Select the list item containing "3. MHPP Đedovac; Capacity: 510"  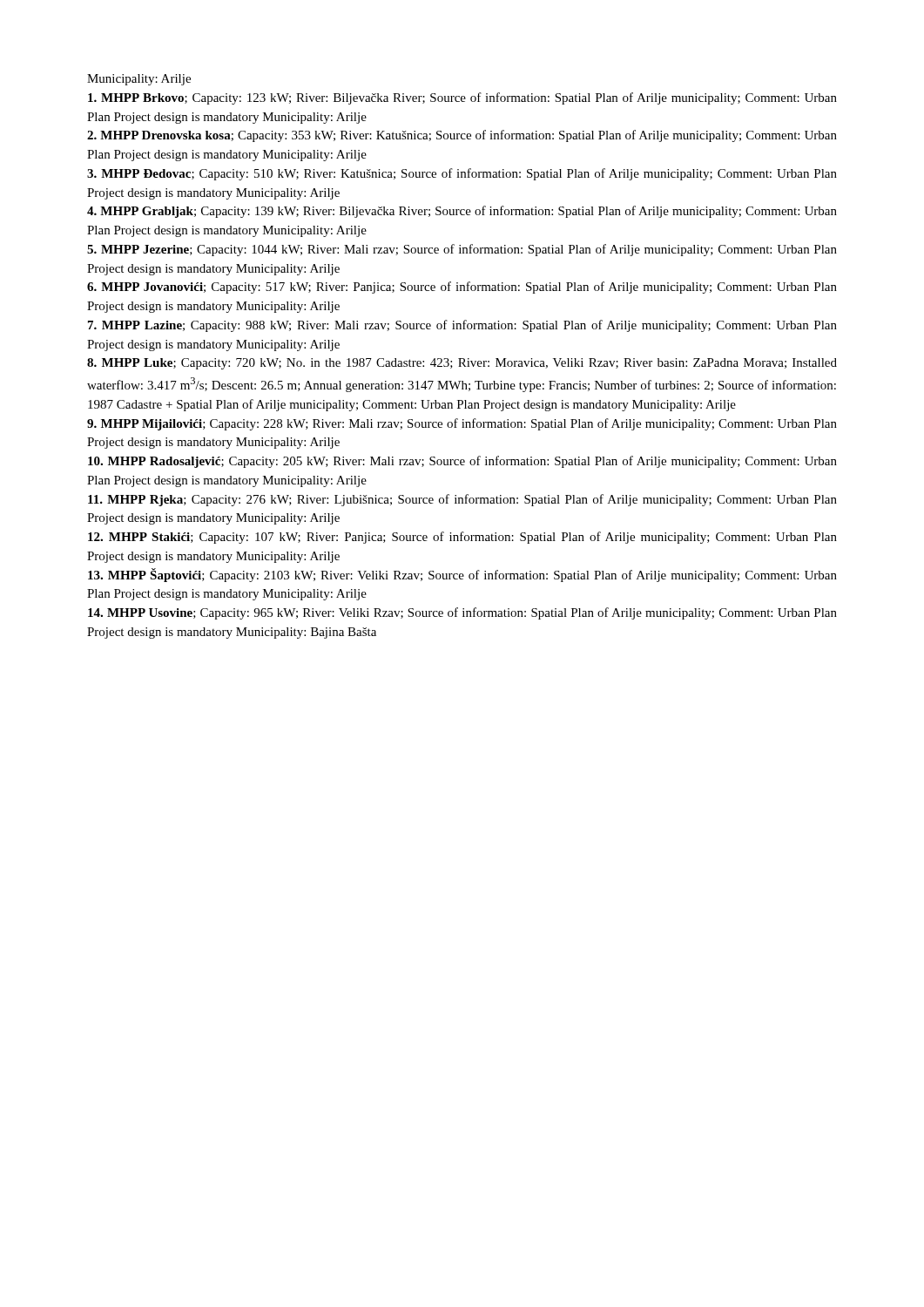[x=462, y=183]
